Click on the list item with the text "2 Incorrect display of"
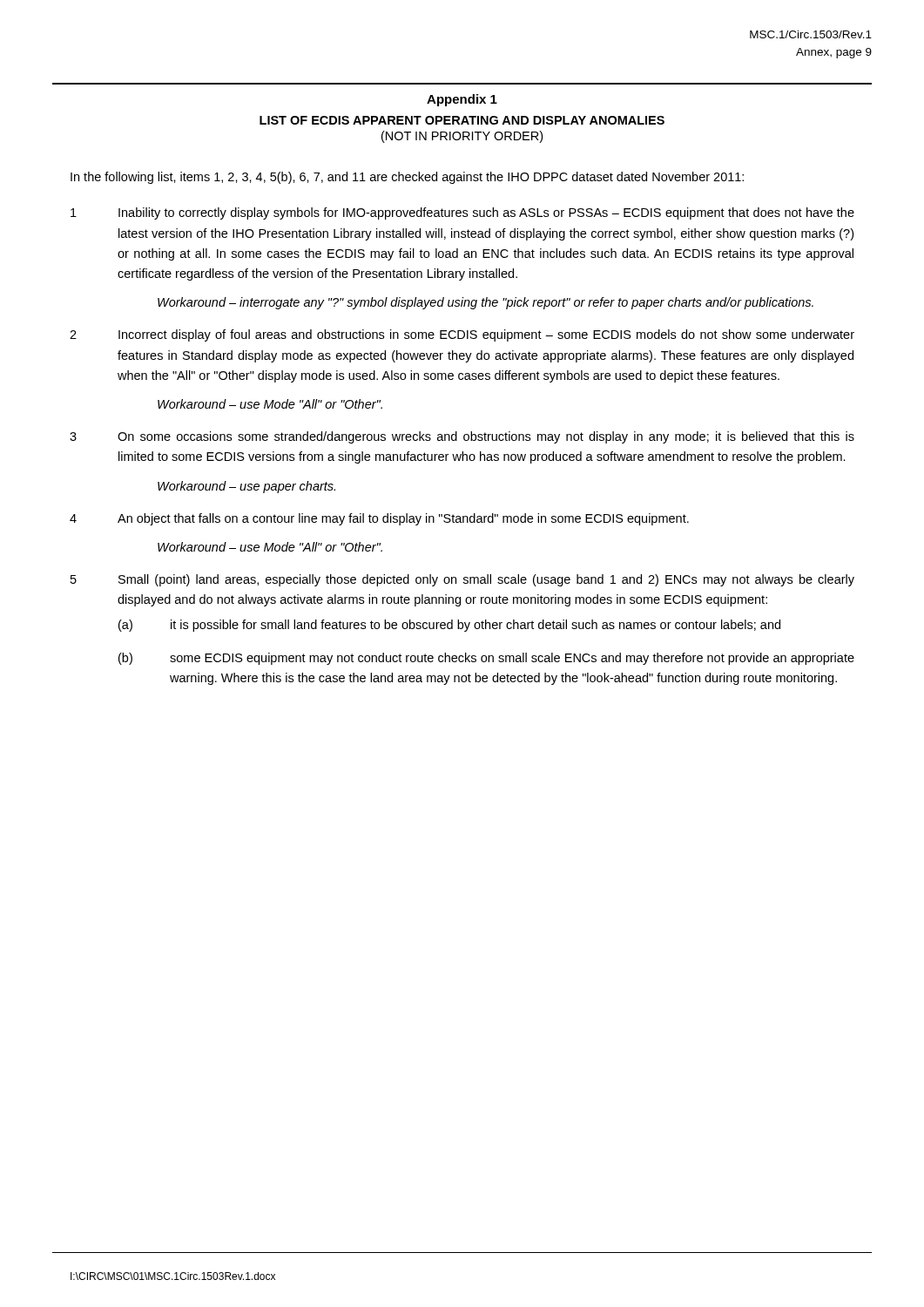Viewport: 924px width, 1307px height. (x=462, y=356)
